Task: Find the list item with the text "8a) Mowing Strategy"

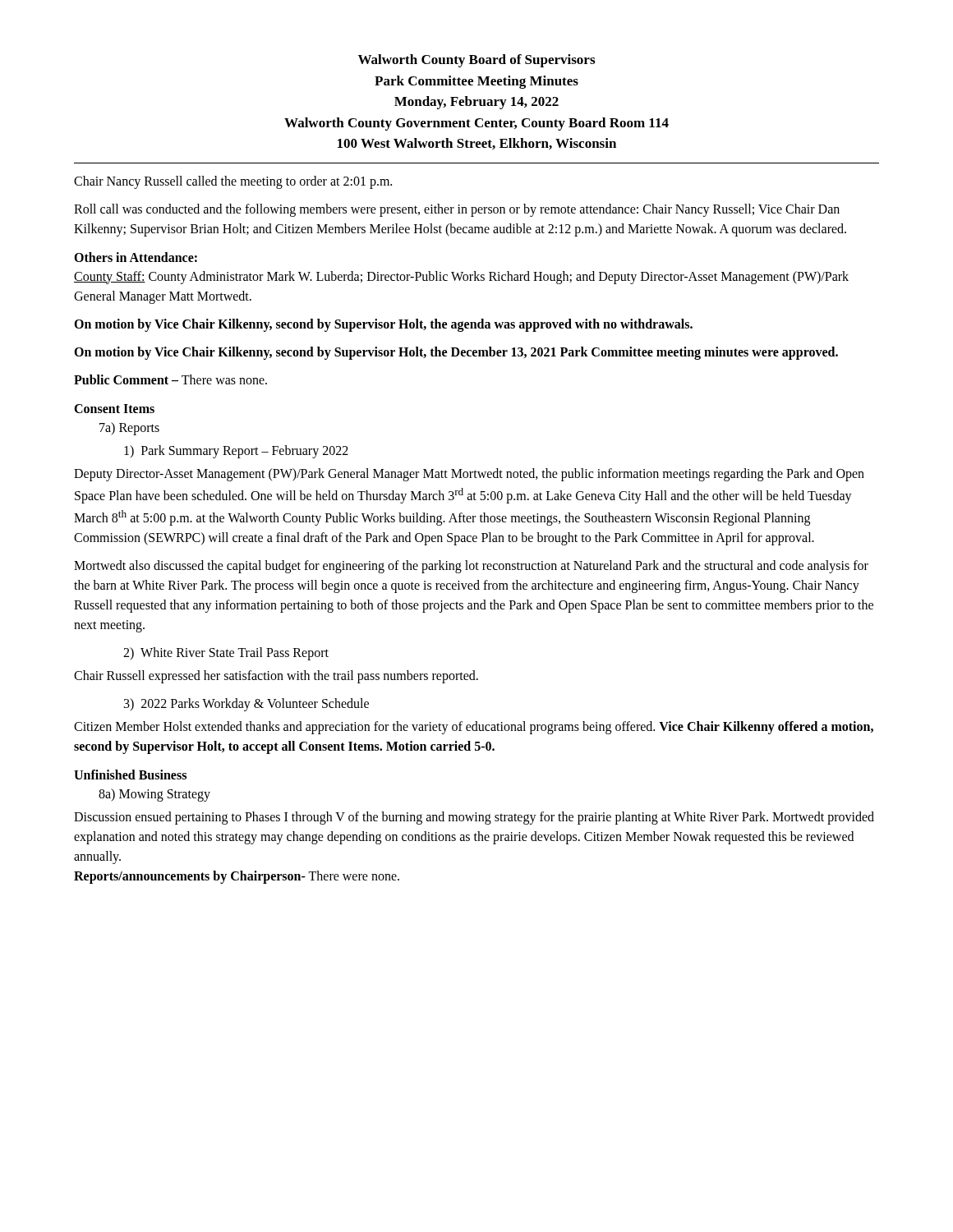Action: click(154, 794)
